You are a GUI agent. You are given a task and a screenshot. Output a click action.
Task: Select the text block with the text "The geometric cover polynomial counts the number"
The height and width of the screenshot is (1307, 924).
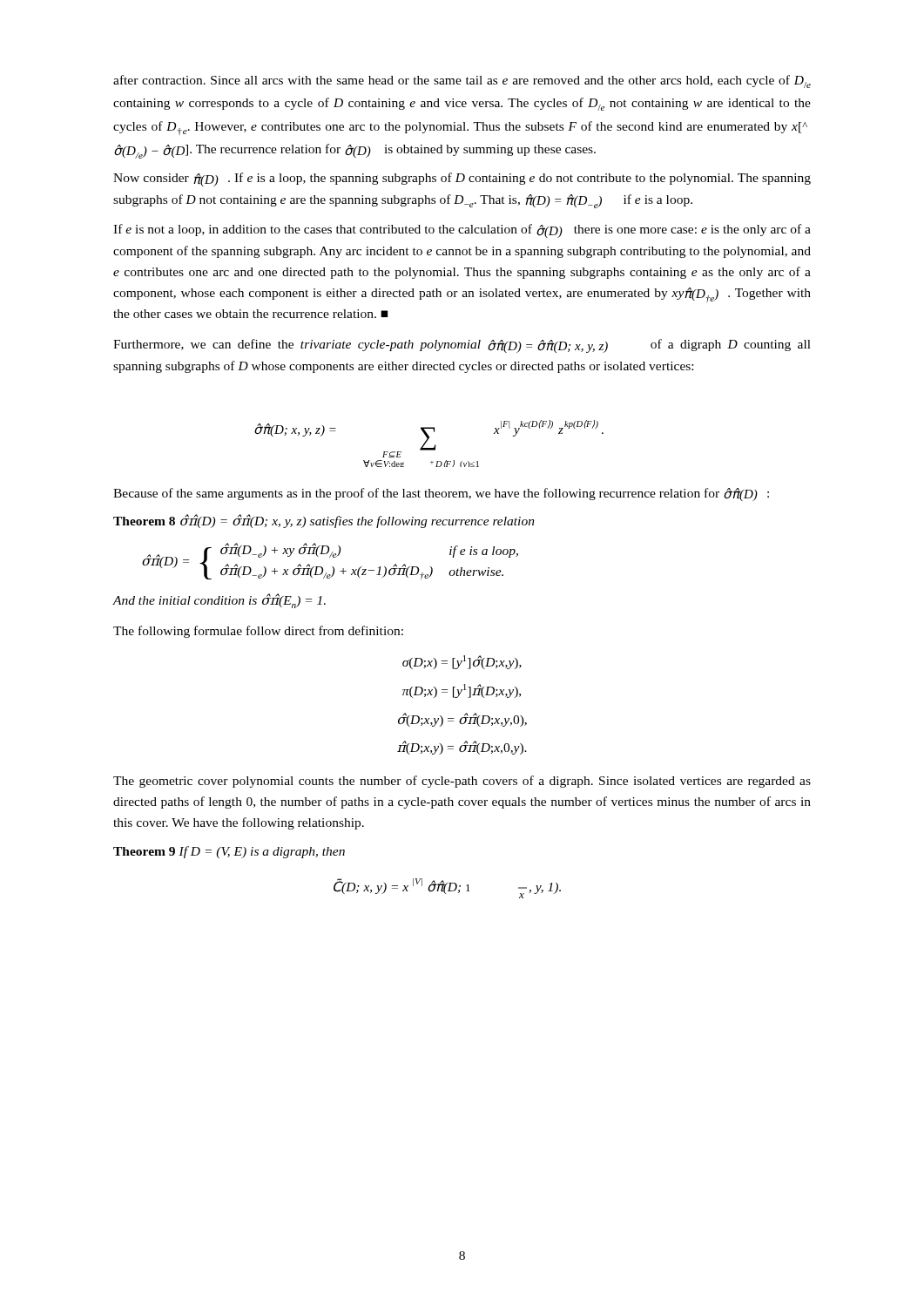[462, 802]
